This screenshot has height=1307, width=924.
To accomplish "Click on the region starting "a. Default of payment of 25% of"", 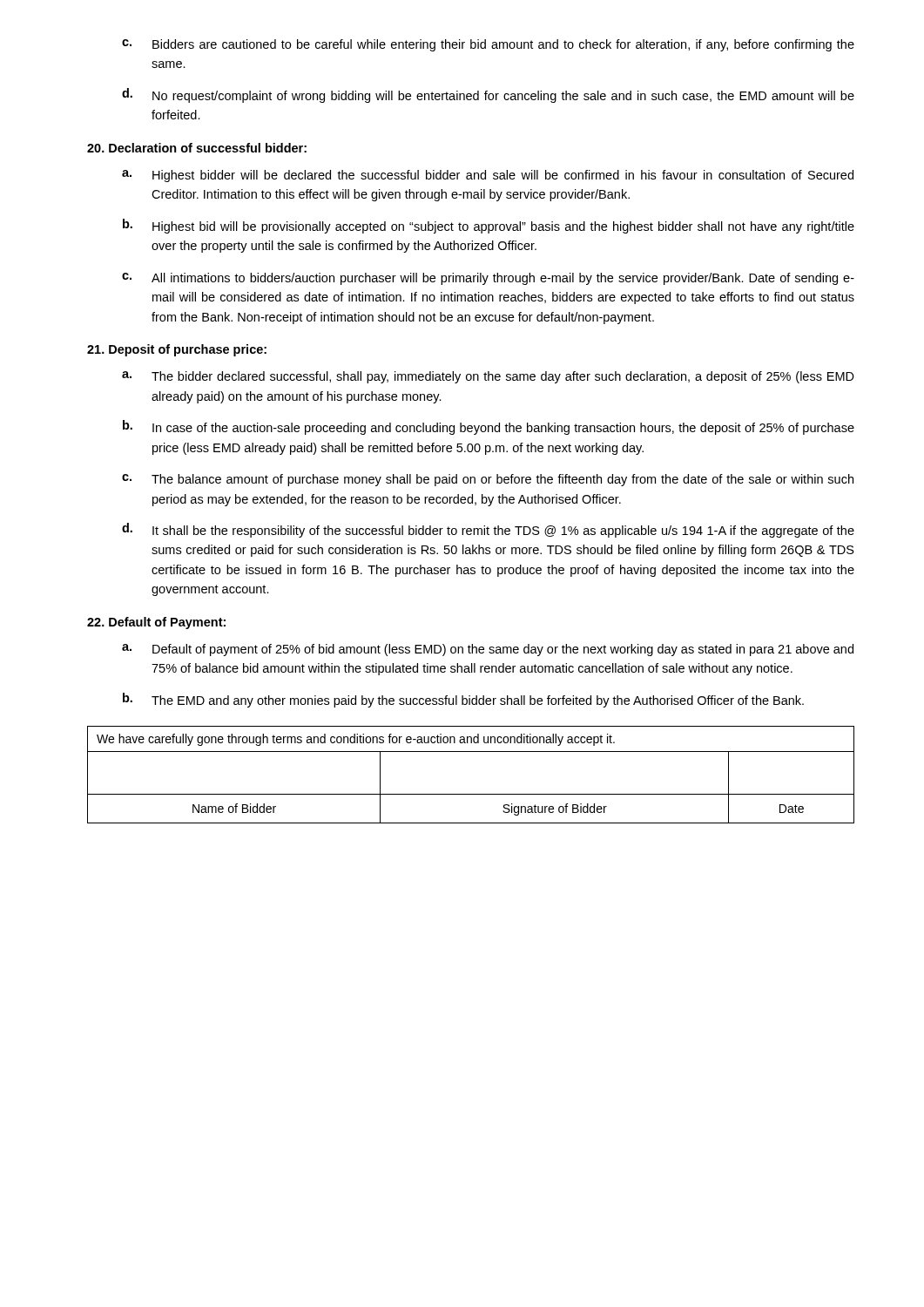I will pyautogui.click(x=488, y=659).
